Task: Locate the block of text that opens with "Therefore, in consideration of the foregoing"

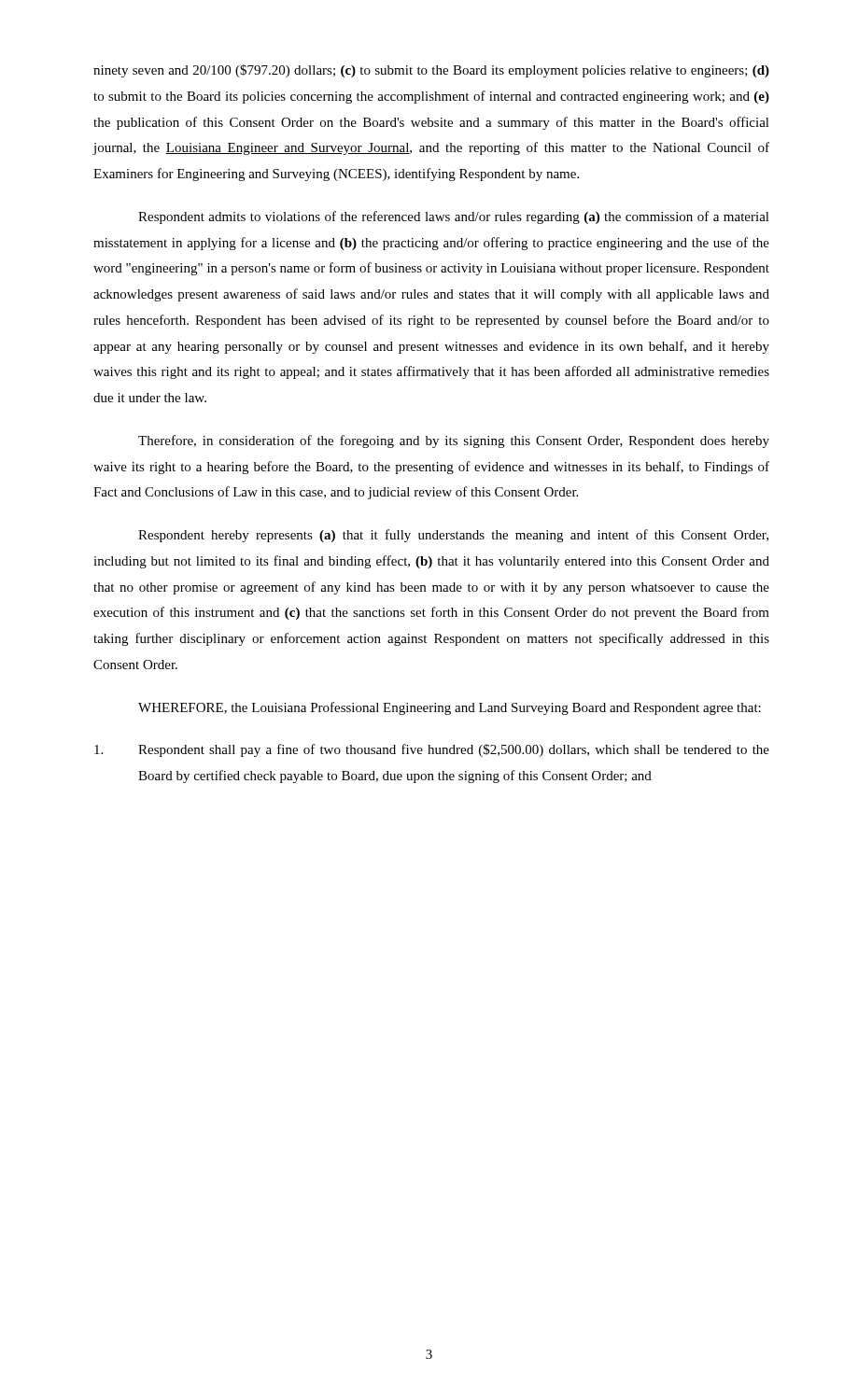Action: (431, 466)
